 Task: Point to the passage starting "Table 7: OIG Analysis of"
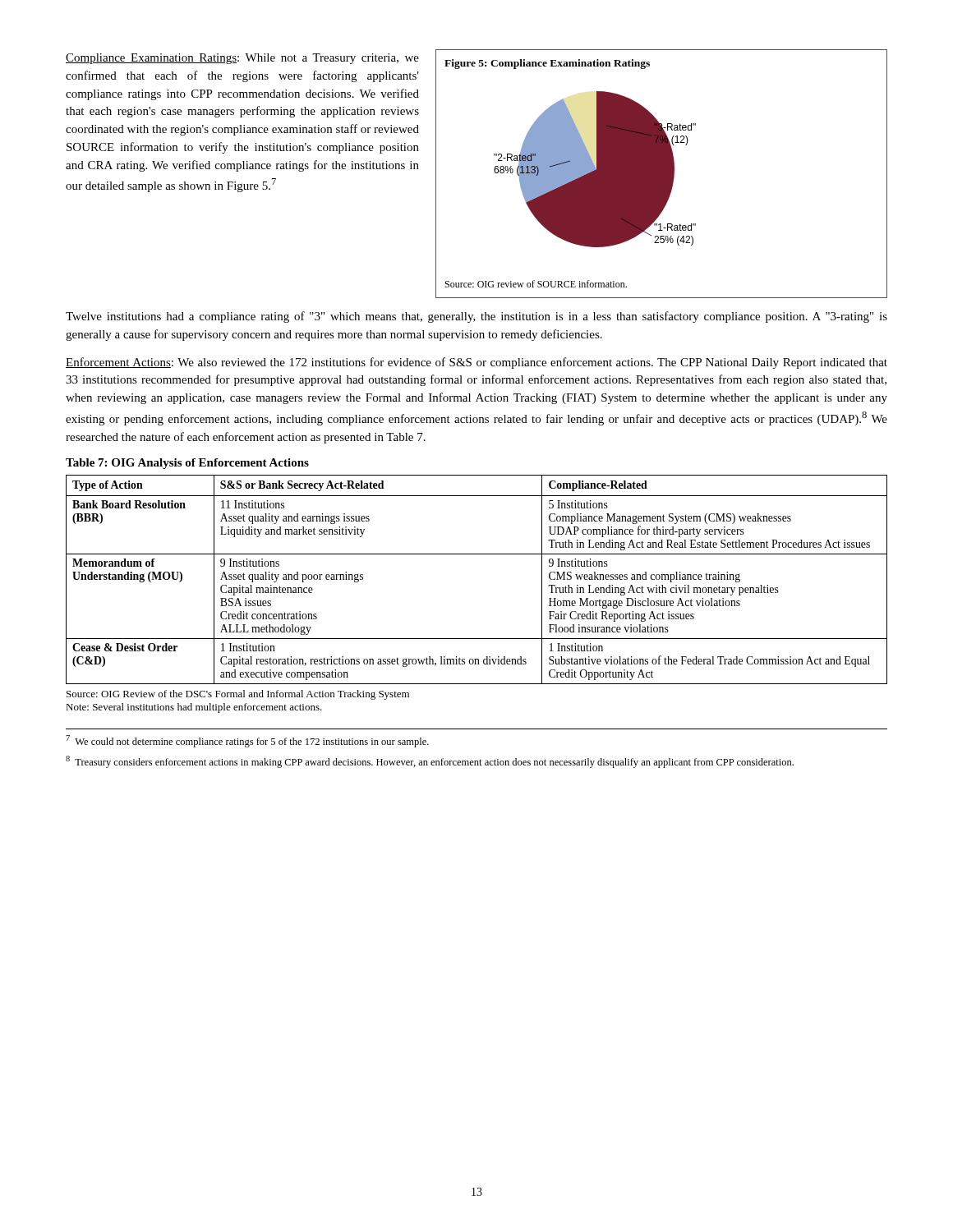(x=187, y=463)
